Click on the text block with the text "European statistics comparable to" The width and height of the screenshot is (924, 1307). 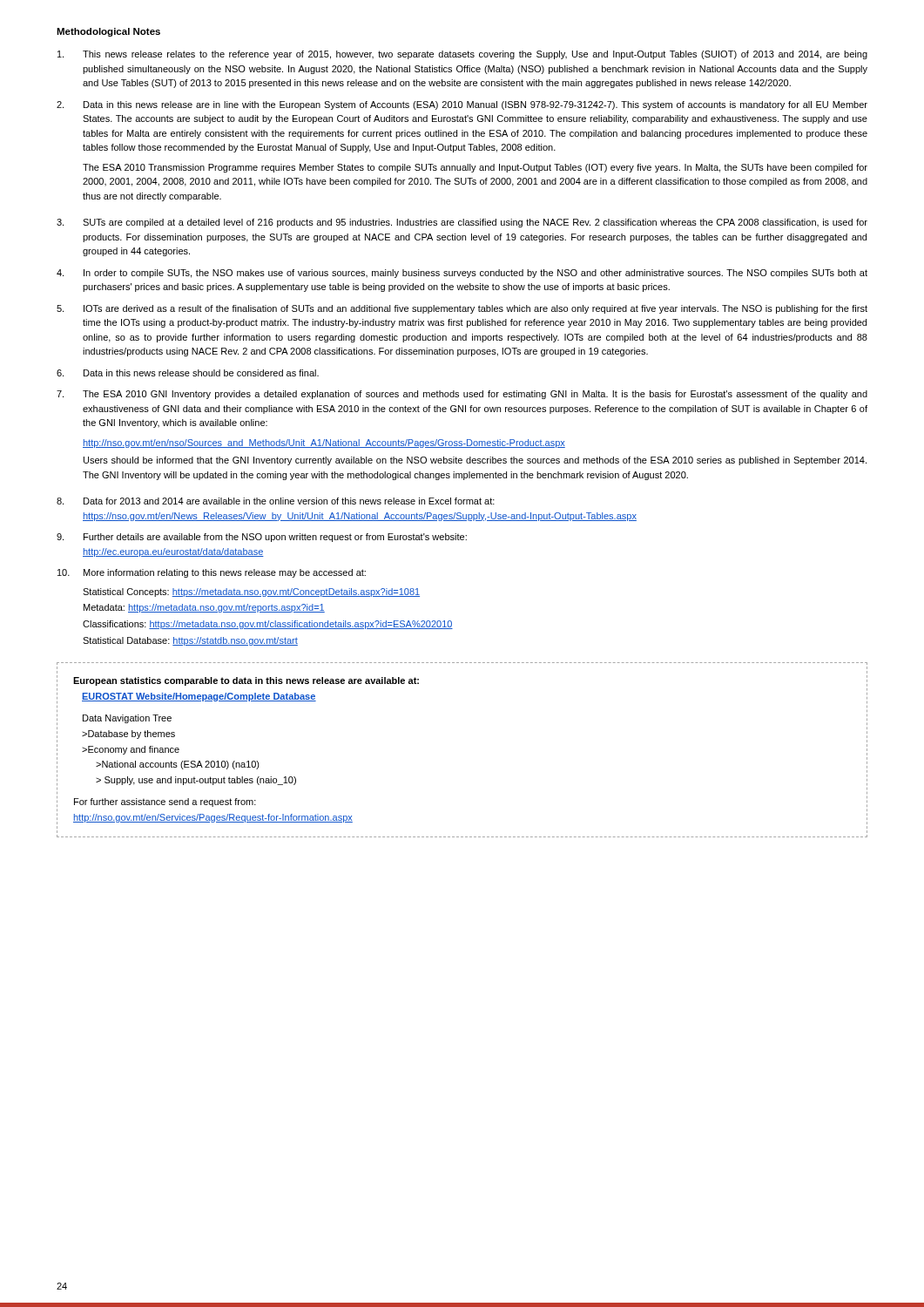point(246,681)
